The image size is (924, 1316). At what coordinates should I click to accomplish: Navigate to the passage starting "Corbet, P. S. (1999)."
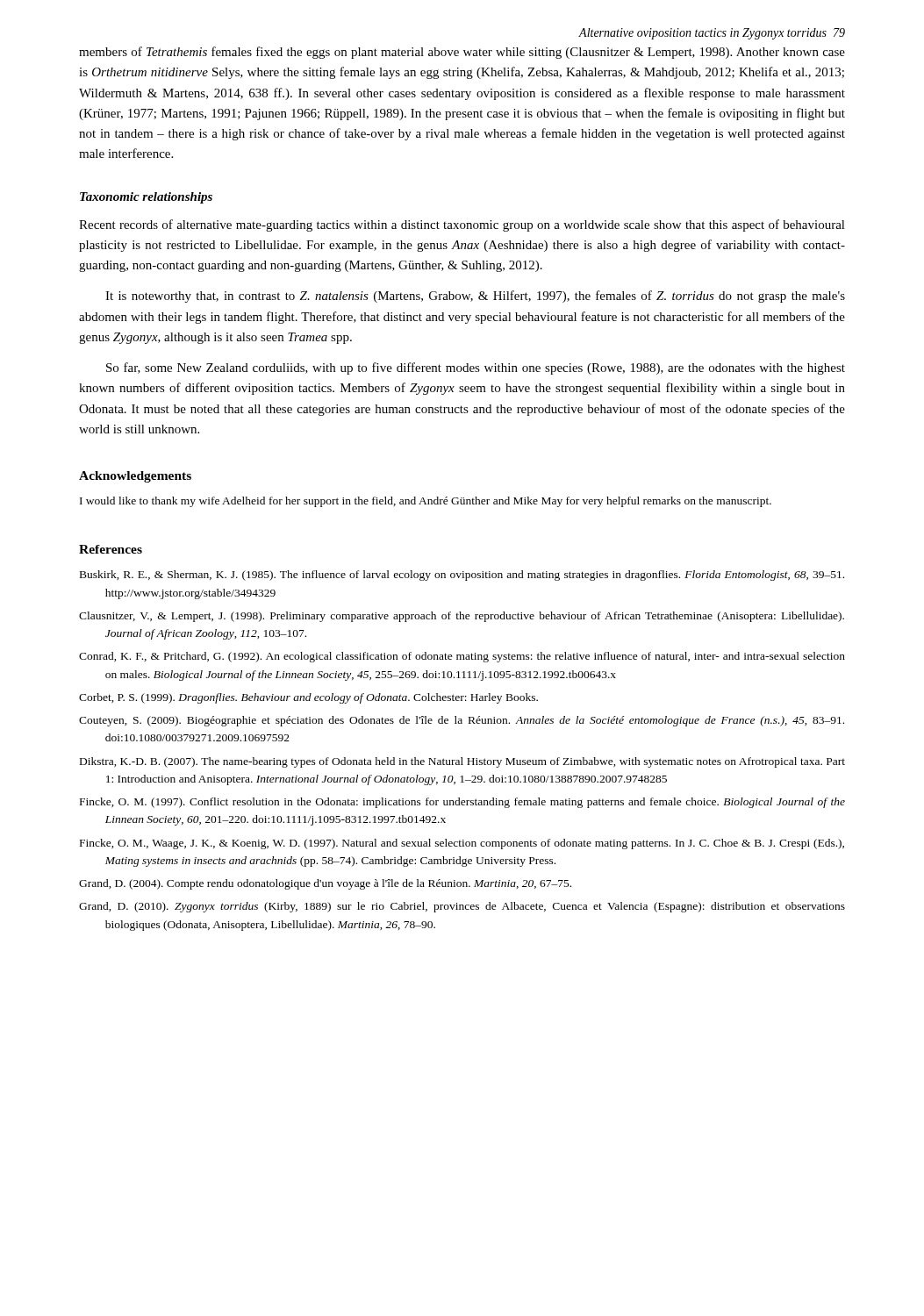(309, 697)
